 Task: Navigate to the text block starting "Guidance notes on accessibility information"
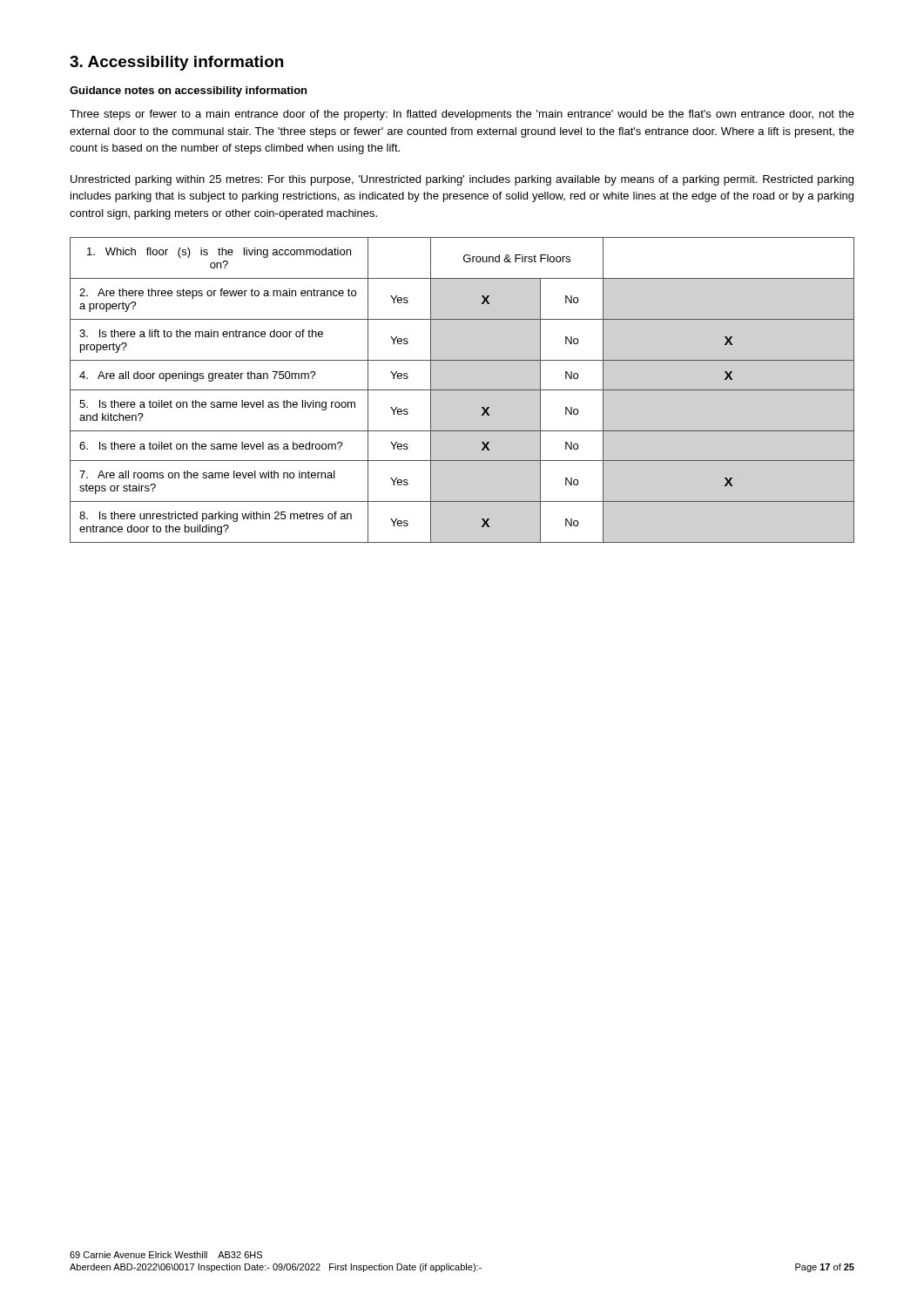189,90
